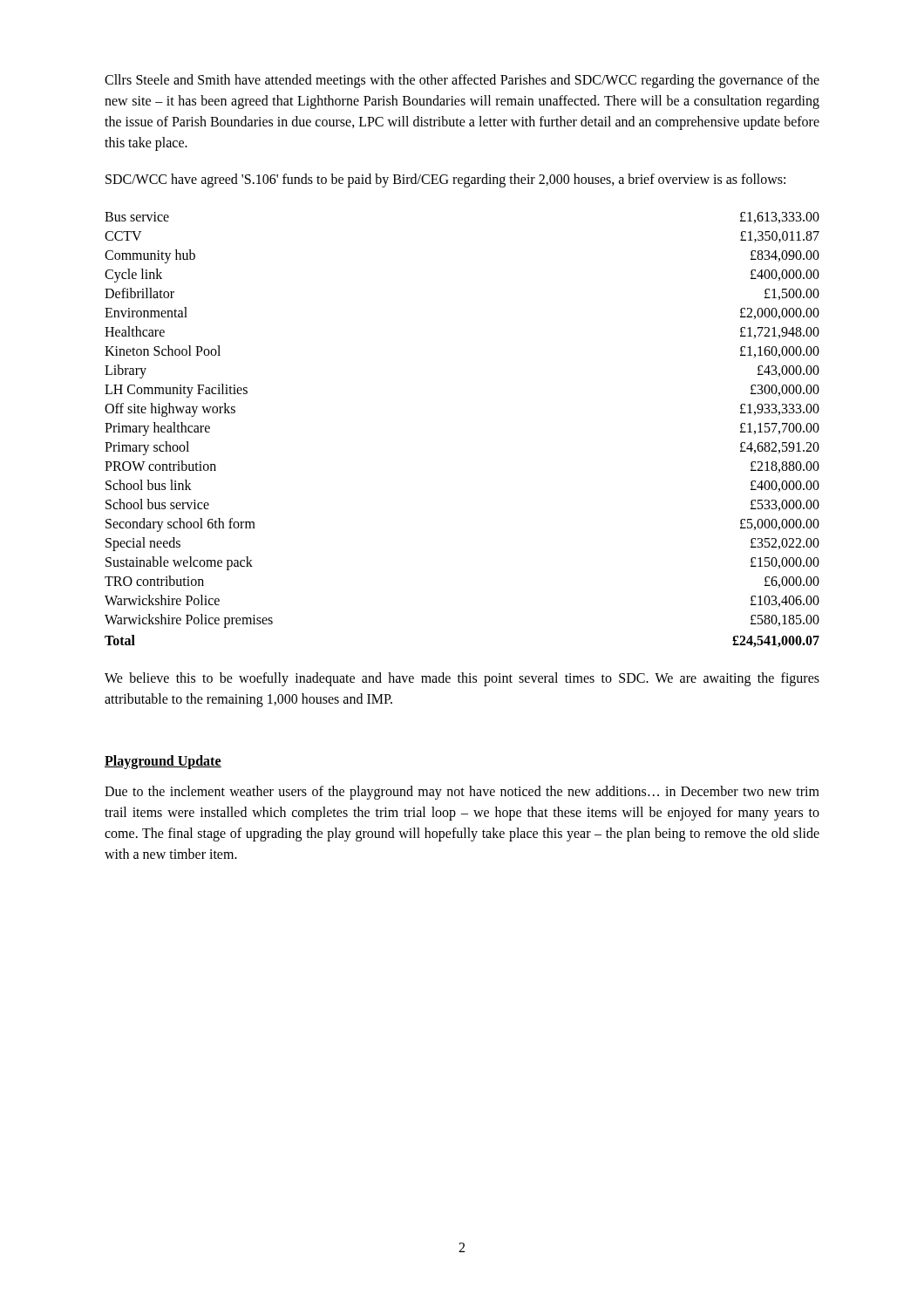Find the text block with the text "SDC/WCC have agreed 'S.106' funds to be"
Screen dimensions: 1308x924
[446, 179]
